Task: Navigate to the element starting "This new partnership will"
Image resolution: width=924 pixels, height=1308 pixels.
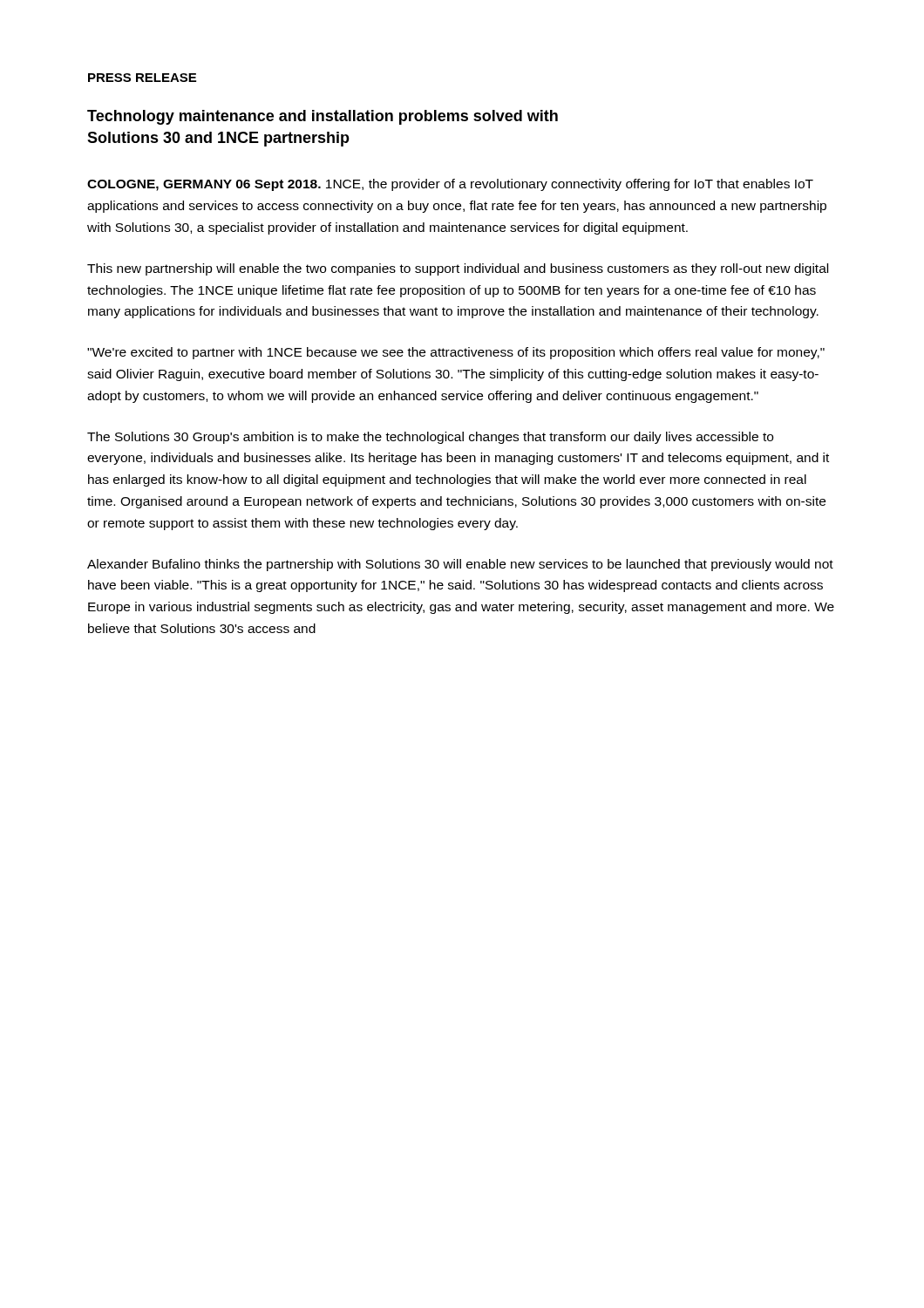Action: click(x=458, y=290)
